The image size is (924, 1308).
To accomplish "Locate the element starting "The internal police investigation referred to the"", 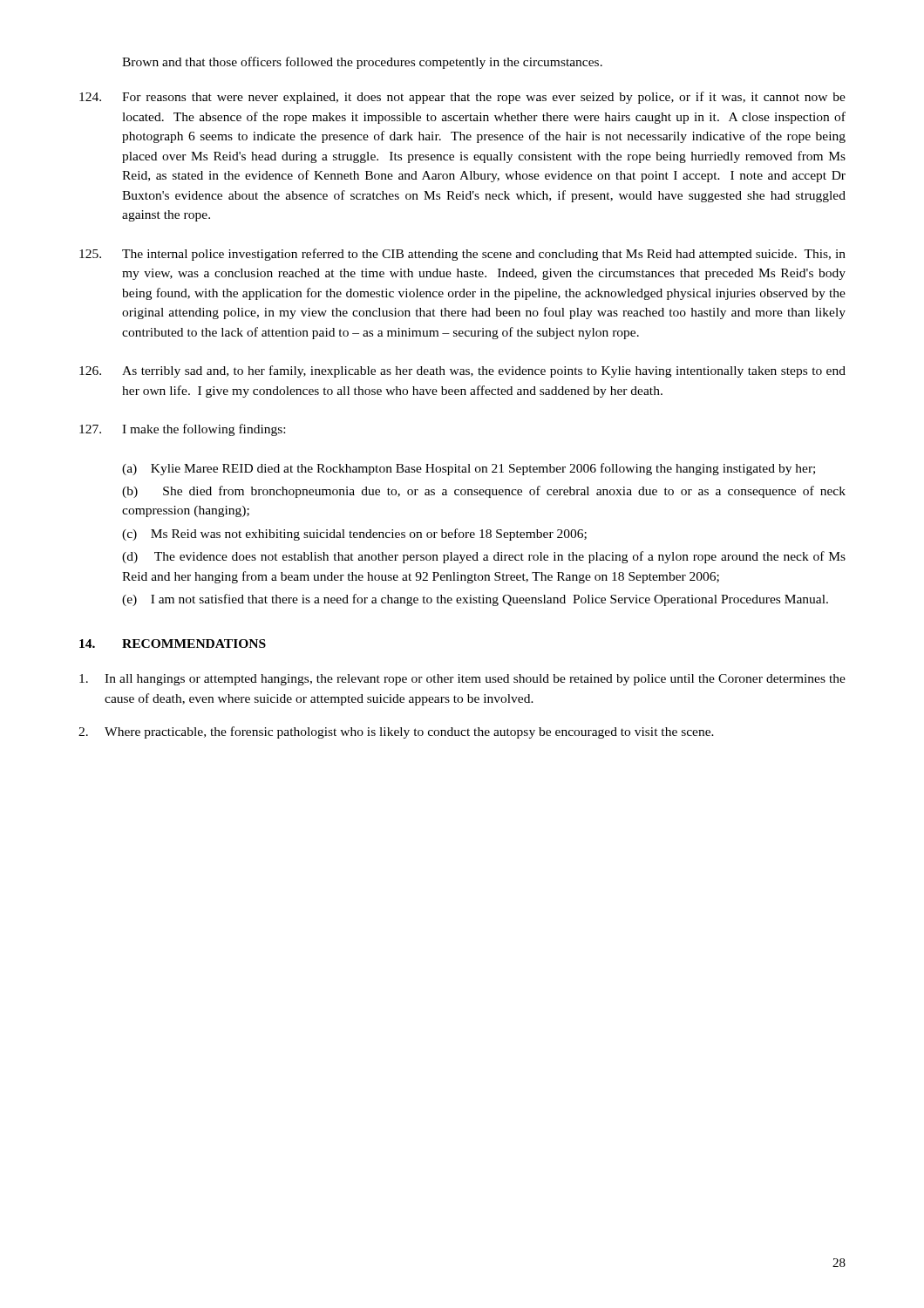I will [x=462, y=293].
